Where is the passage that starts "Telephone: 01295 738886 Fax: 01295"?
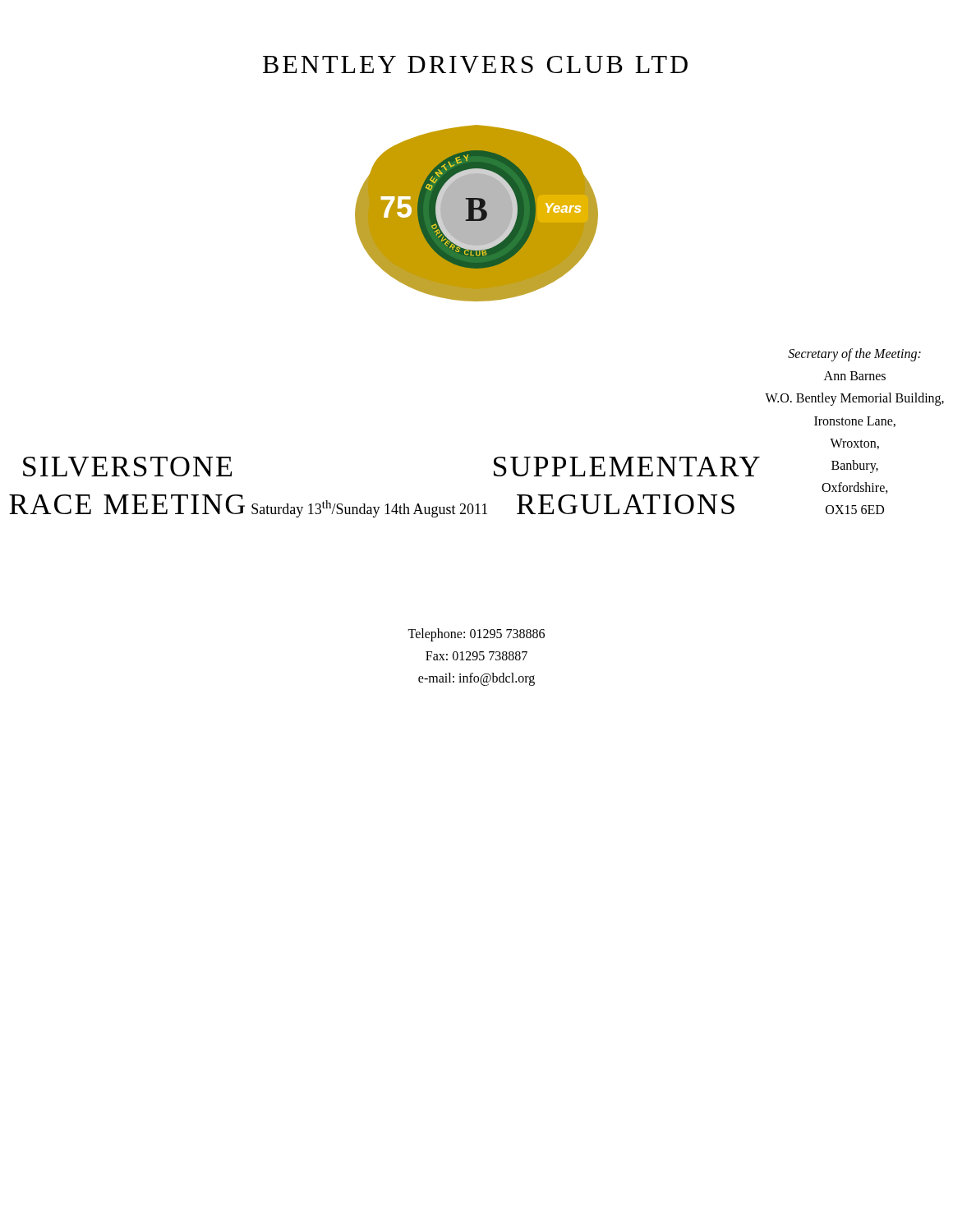Viewport: 953px width, 1232px height. click(x=476, y=656)
